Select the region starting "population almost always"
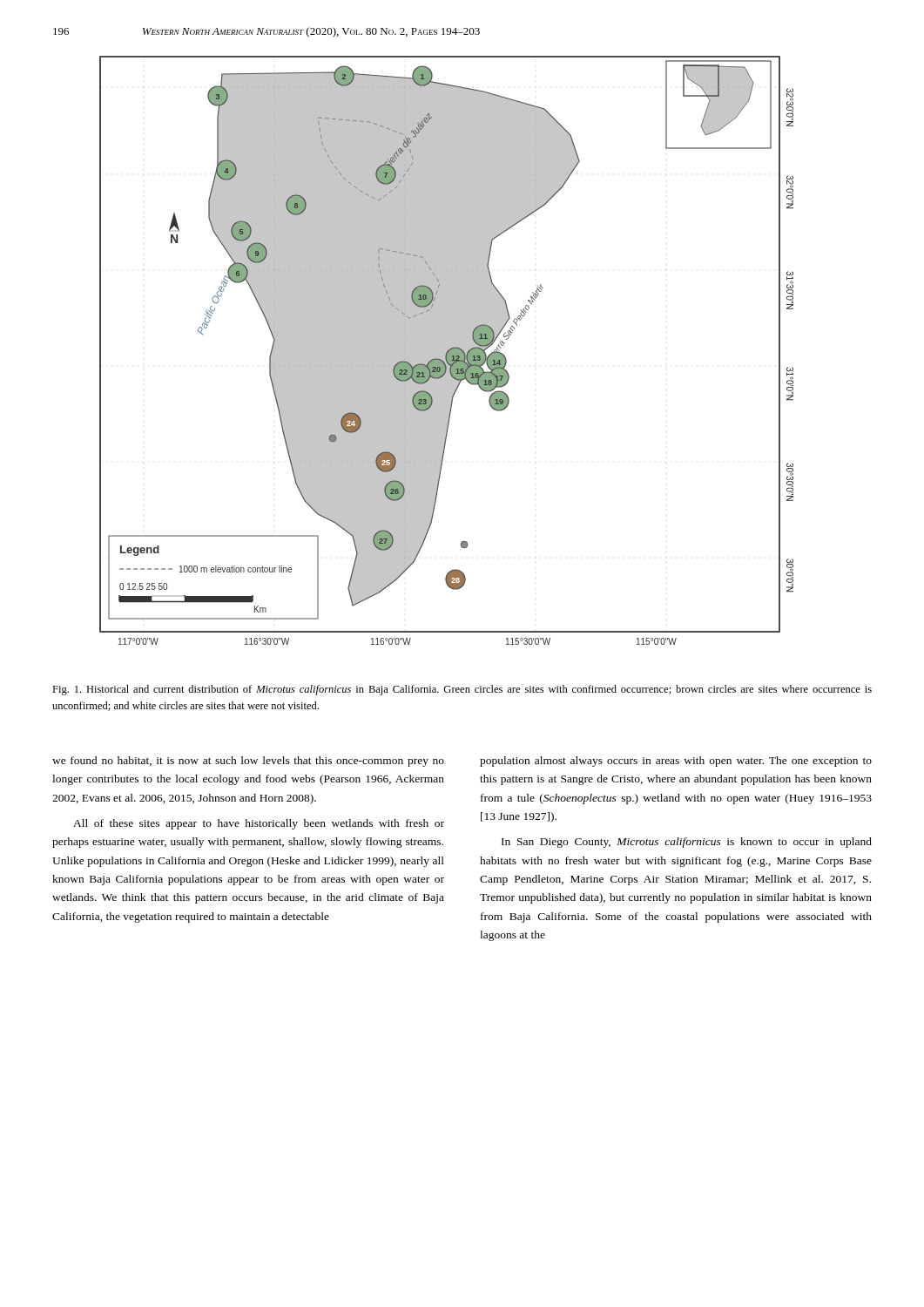The image size is (924, 1307). (x=676, y=848)
